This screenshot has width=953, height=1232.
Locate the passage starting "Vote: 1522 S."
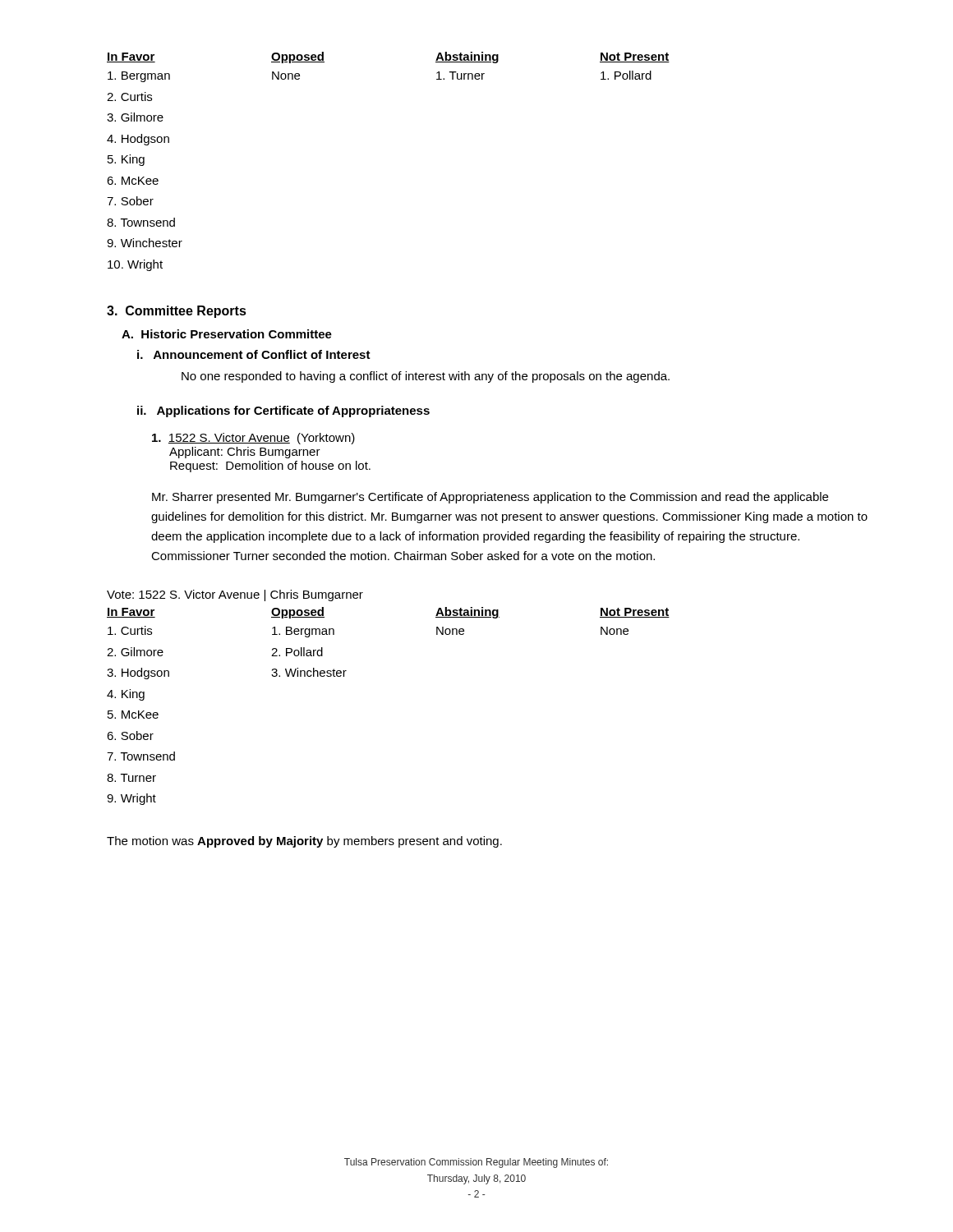235,594
